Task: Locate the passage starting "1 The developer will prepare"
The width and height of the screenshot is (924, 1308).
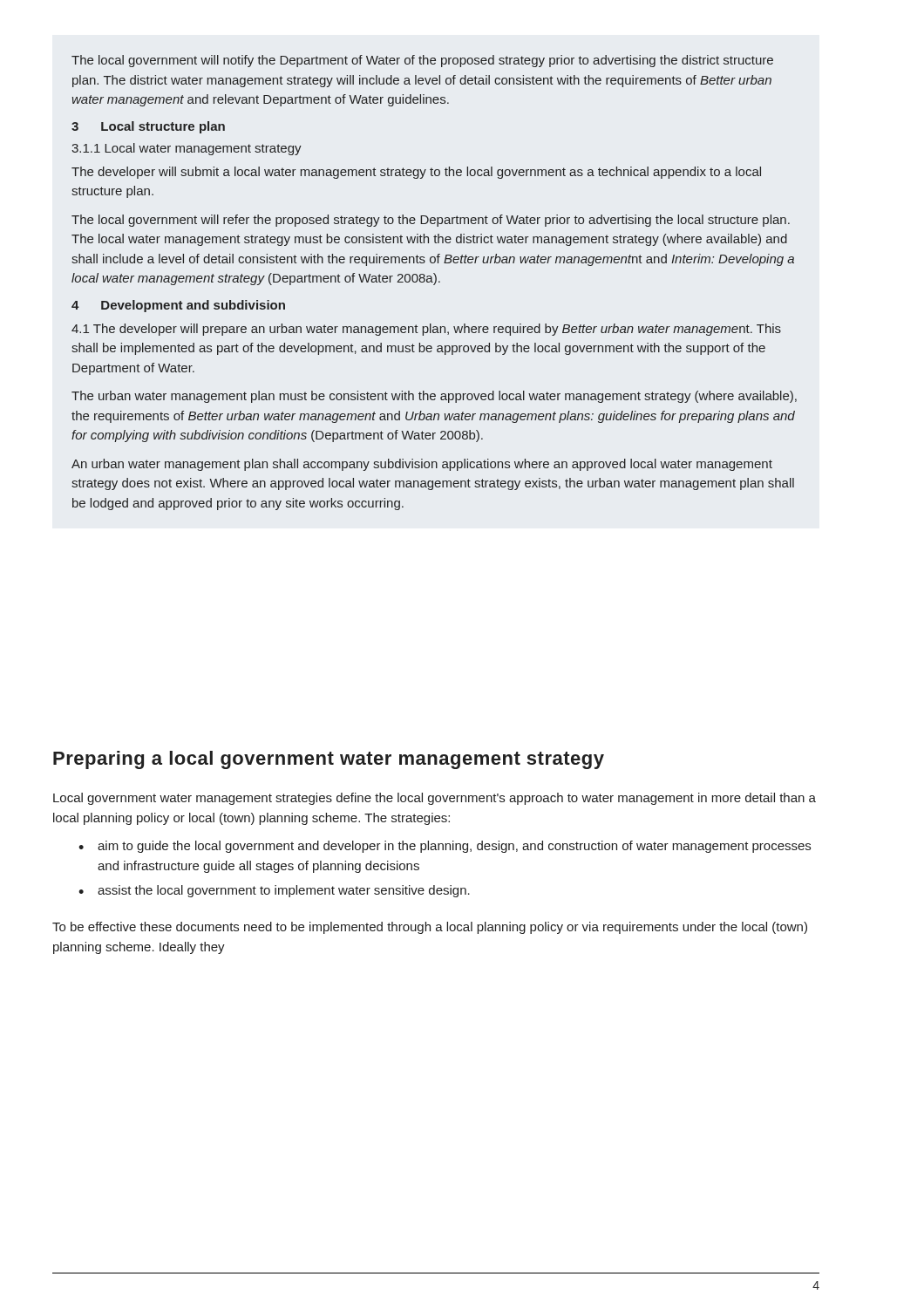Action: tap(426, 347)
